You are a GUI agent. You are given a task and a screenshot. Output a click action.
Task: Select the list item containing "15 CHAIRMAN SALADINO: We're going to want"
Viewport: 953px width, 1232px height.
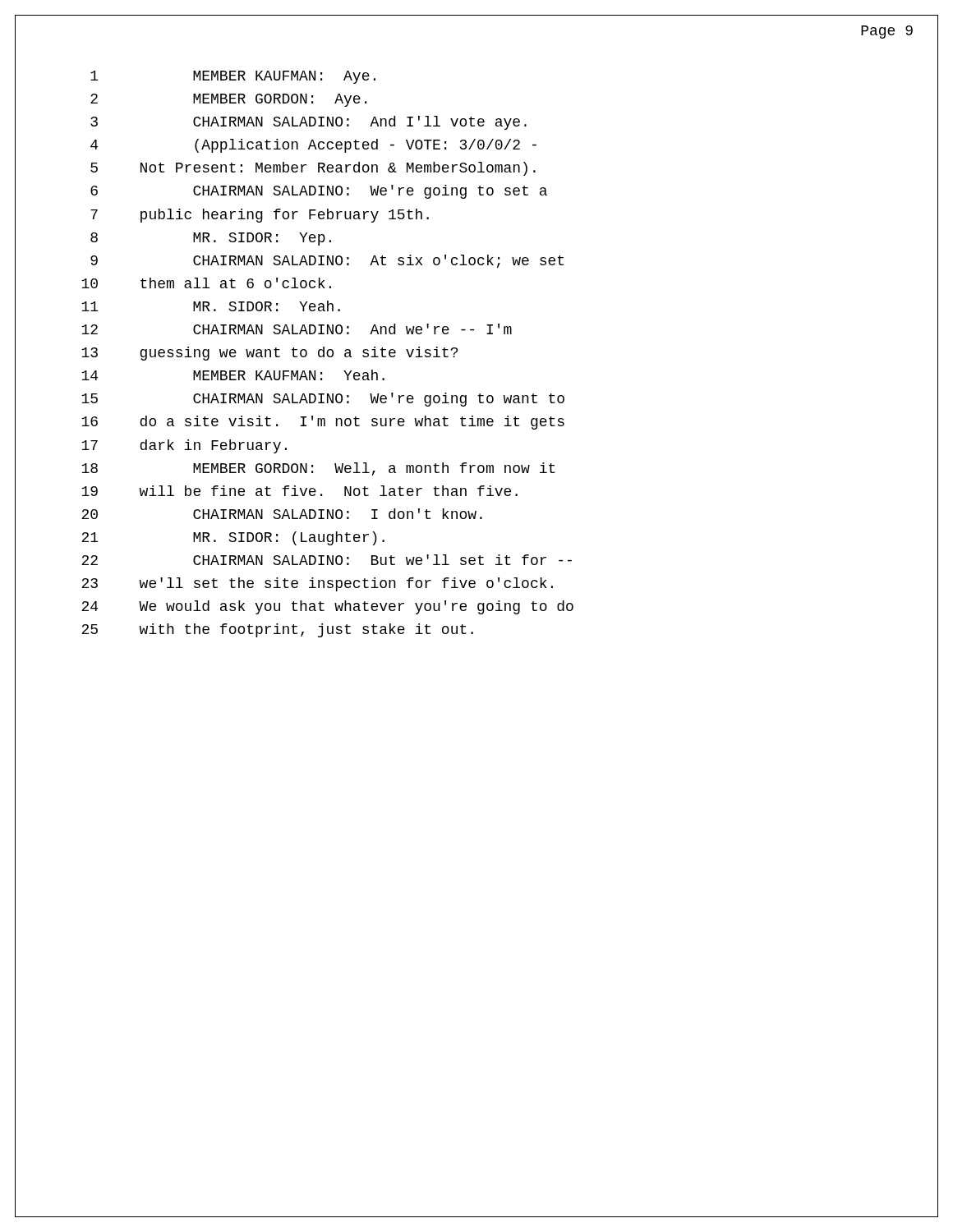(476, 399)
